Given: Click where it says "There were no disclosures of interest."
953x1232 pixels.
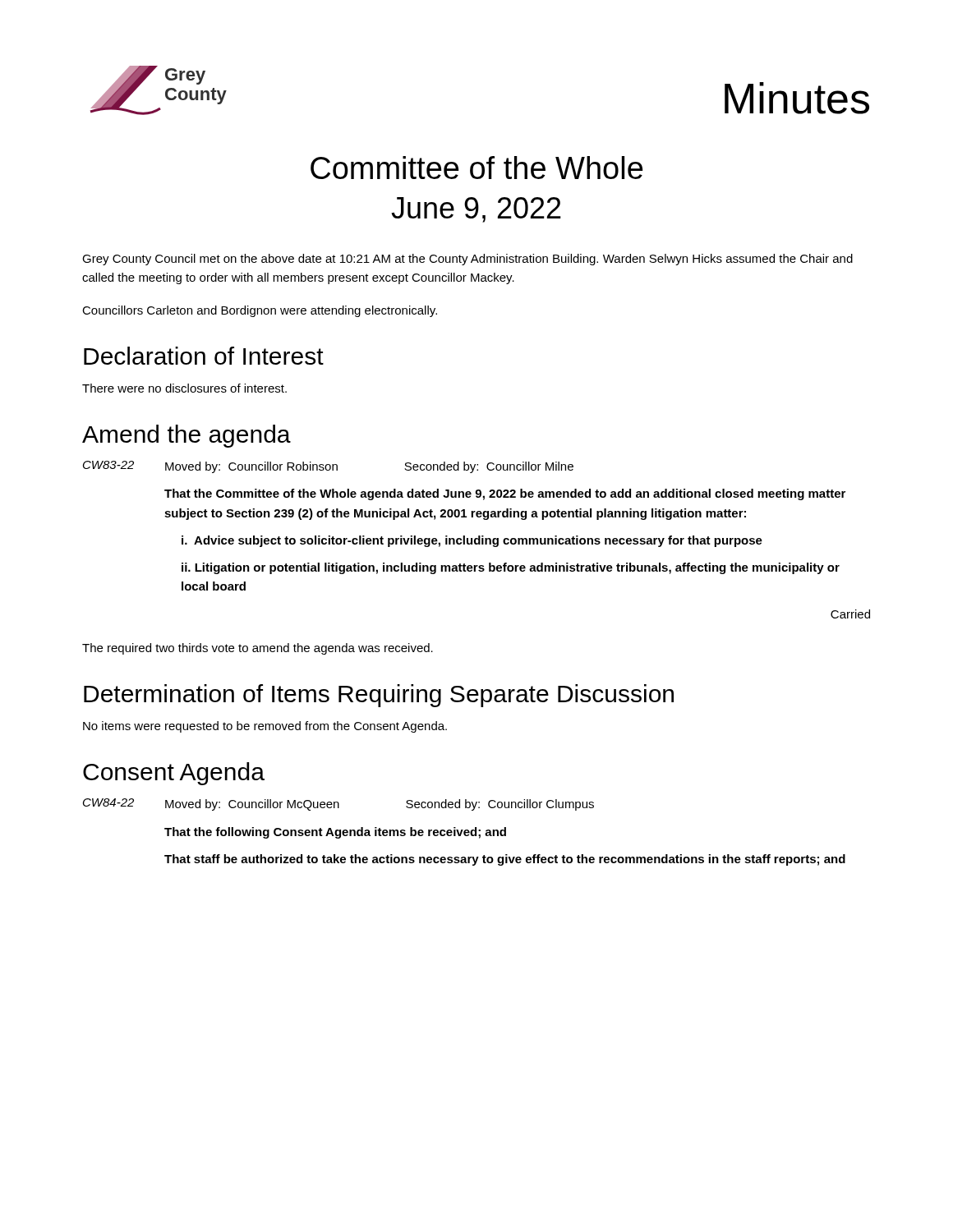Looking at the screenshot, I should click(x=185, y=388).
